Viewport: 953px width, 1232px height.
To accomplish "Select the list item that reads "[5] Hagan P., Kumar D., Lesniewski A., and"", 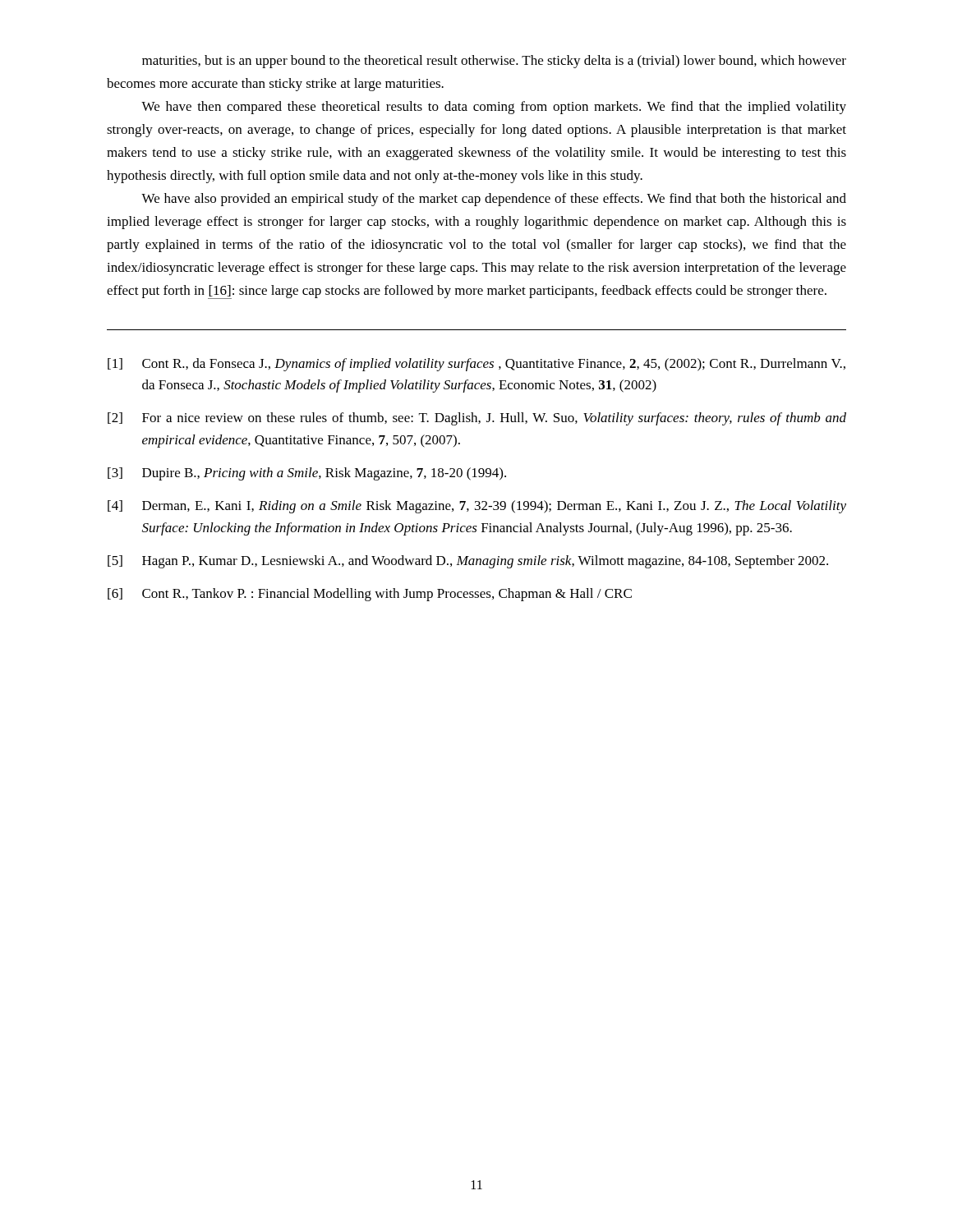I will 476,561.
